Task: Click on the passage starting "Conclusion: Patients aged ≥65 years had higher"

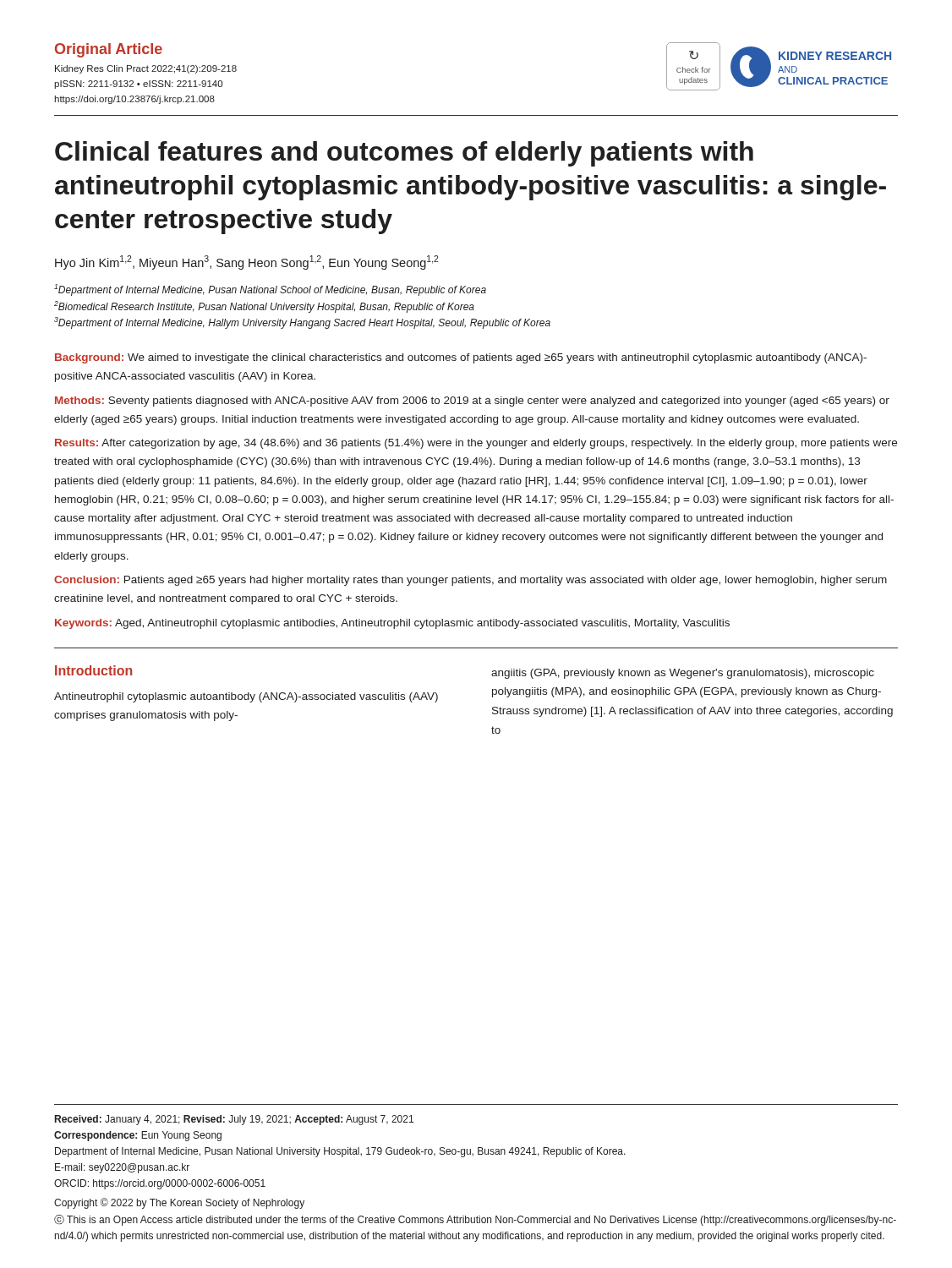Action: (476, 589)
